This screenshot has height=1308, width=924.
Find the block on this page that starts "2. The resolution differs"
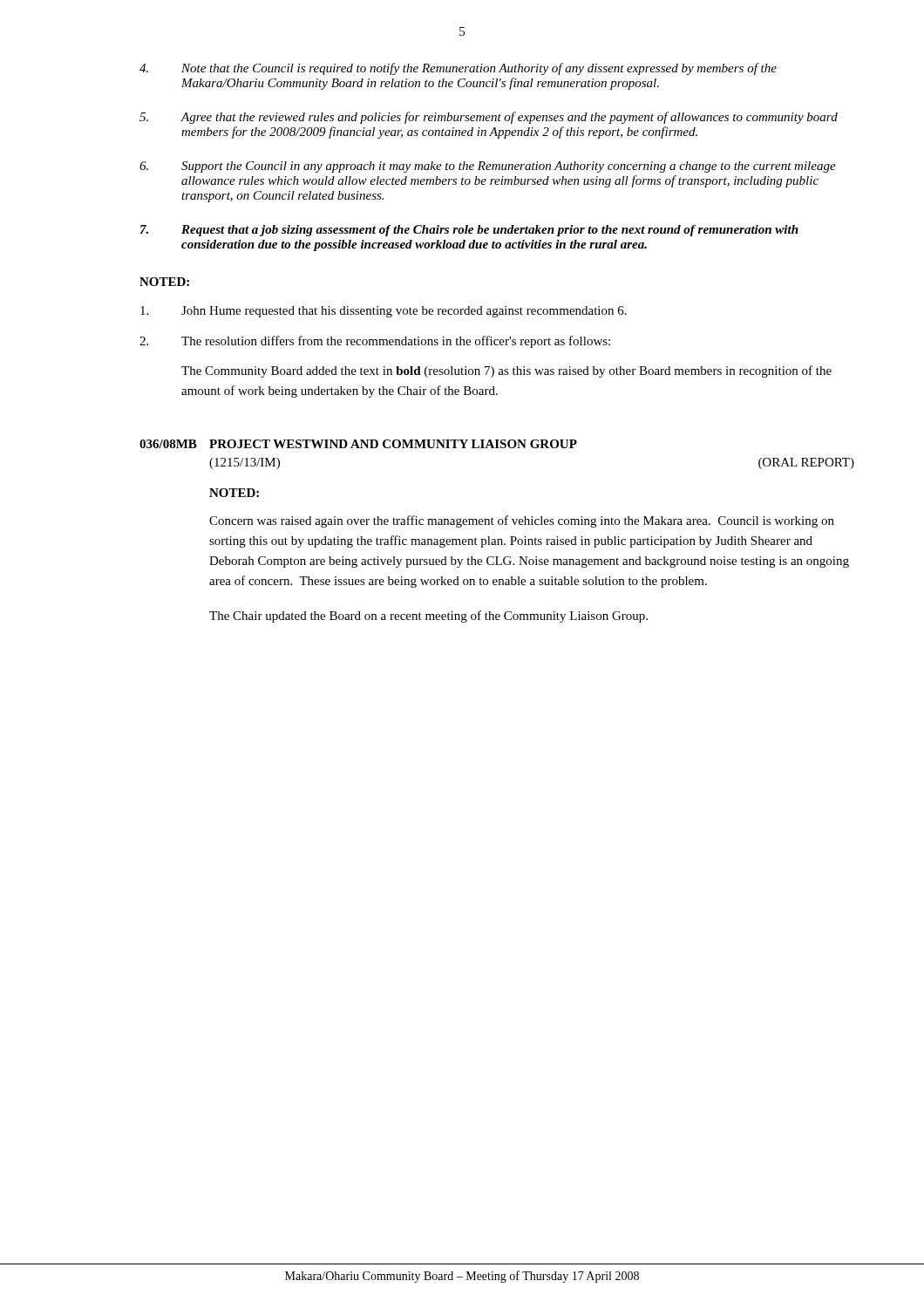tap(497, 341)
